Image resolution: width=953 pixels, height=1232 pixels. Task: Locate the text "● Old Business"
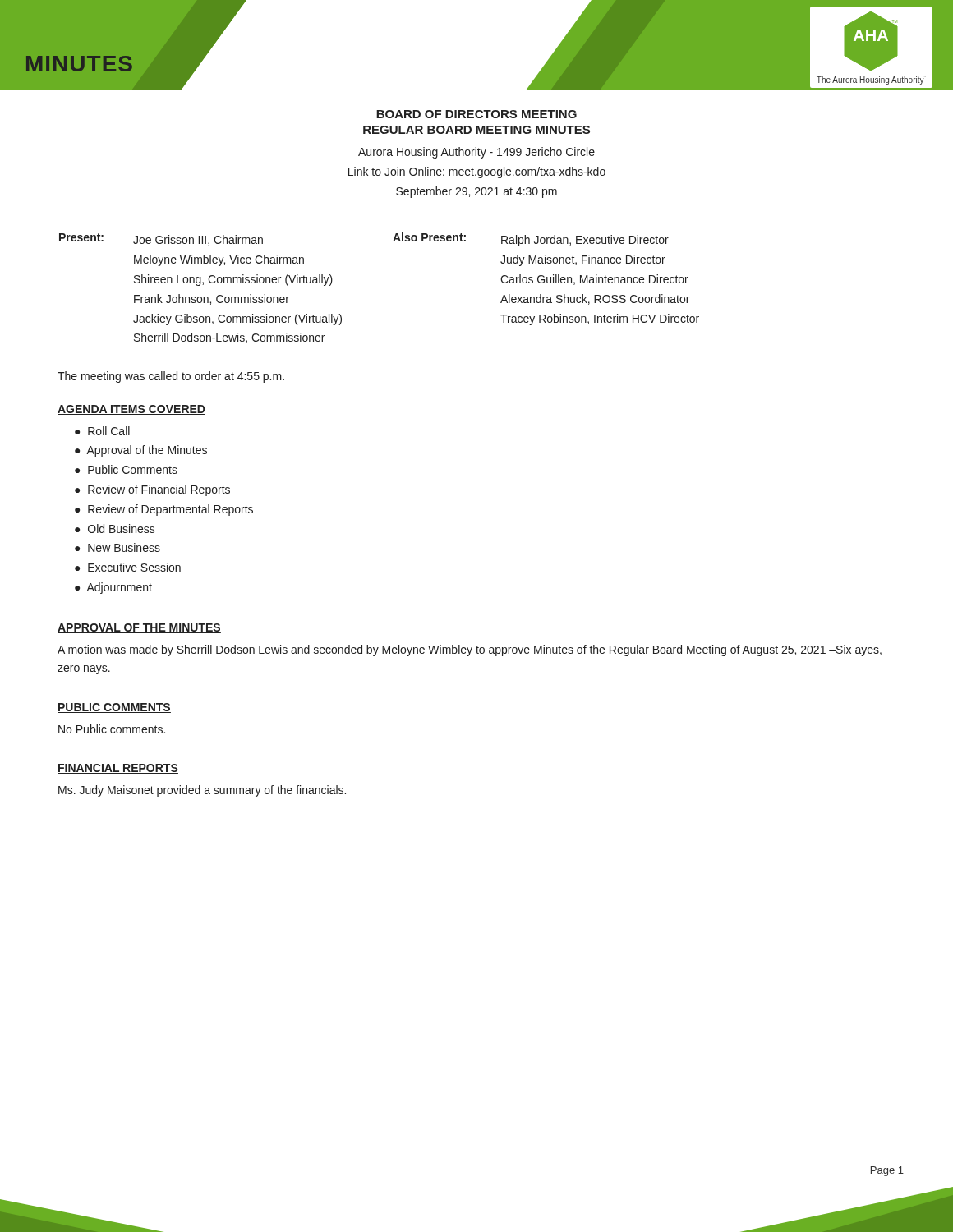pyautogui.click(x=115, y=529)
